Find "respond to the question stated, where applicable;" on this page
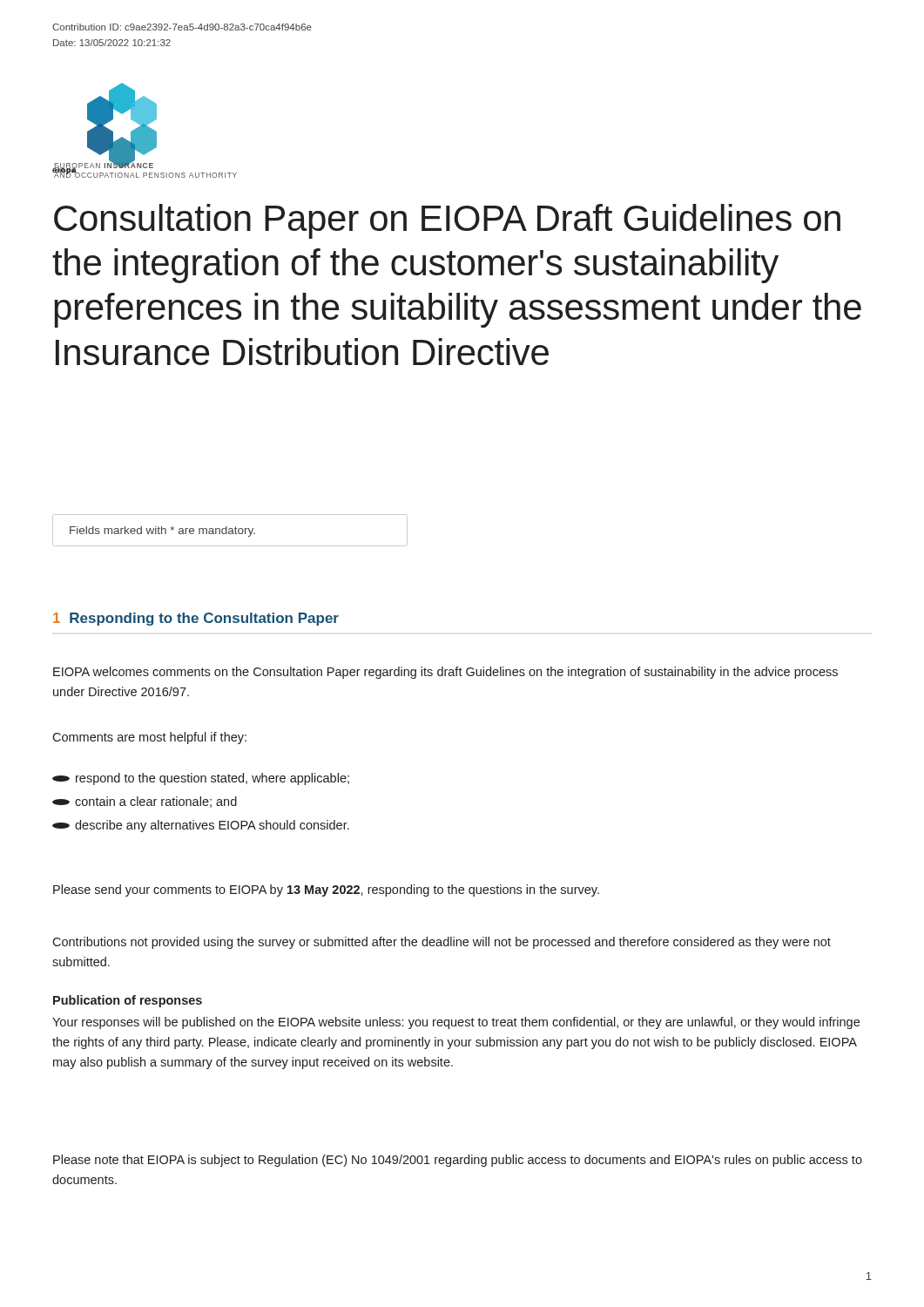Screen dimensions: 1307x924 tap(201, 779)
